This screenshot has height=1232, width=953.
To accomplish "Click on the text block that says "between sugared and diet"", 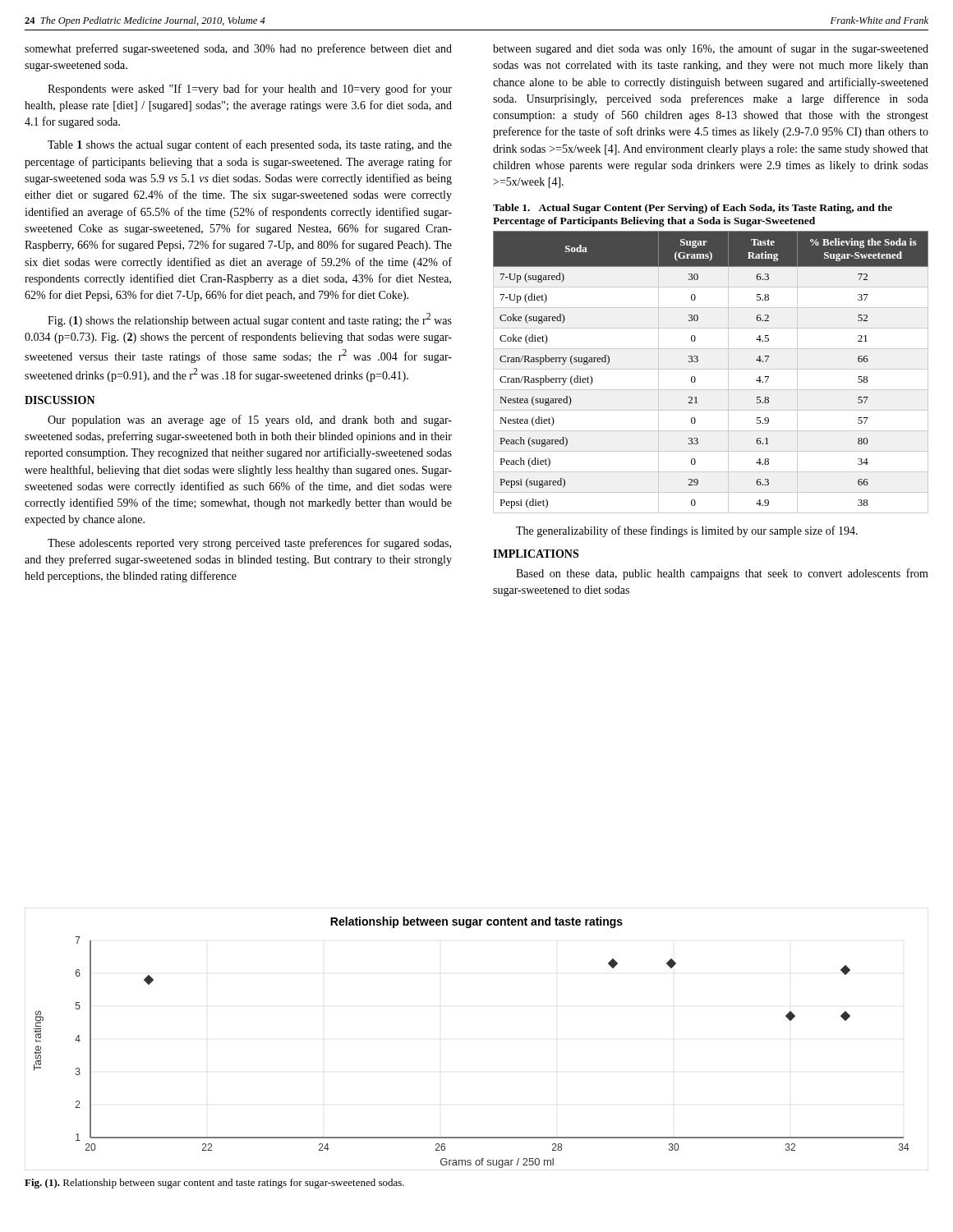I will click(711, 116).
